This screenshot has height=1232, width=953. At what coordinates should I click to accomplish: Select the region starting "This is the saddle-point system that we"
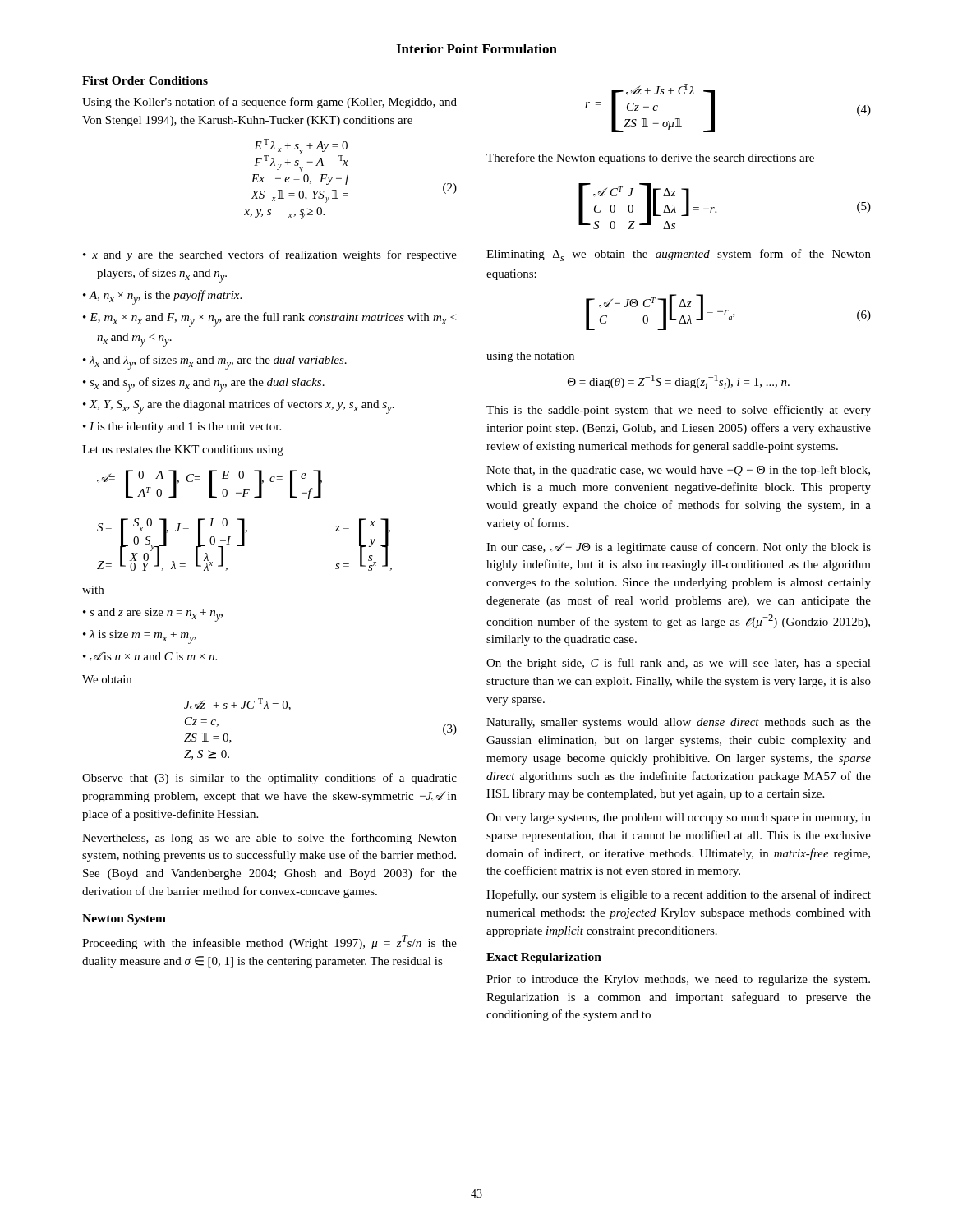tap(679, 428)
